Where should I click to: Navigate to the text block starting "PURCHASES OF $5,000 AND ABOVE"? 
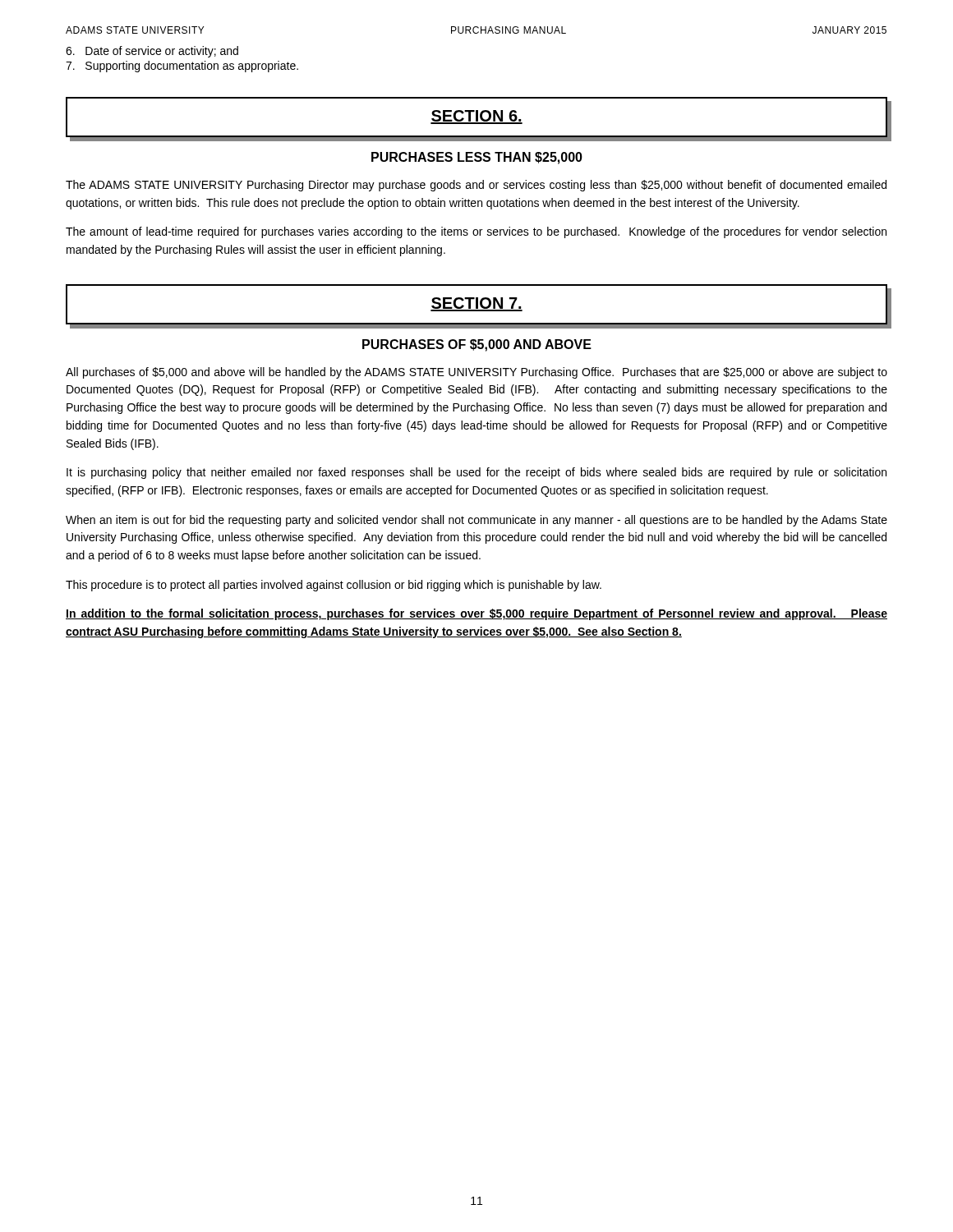coord(476,344)
